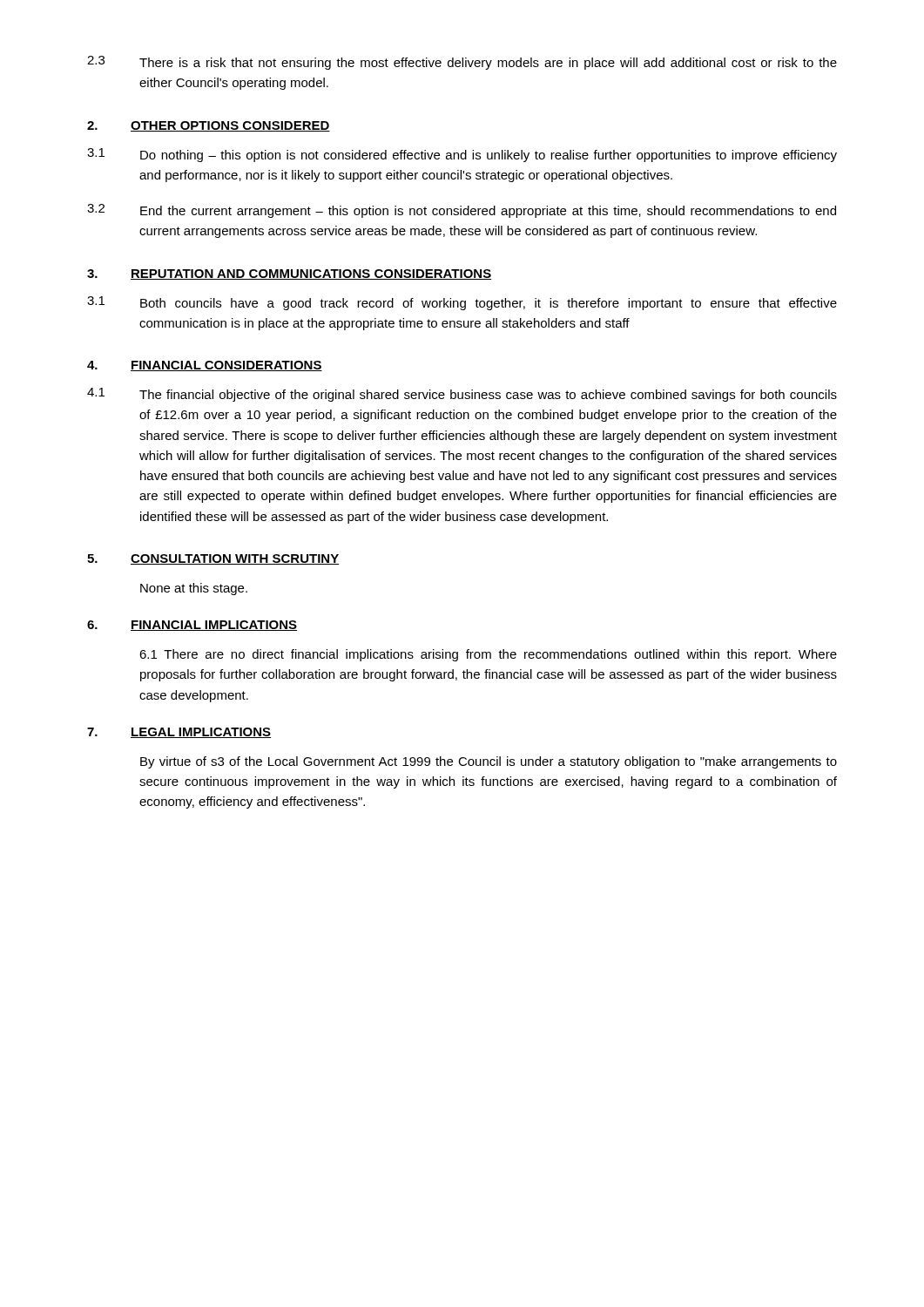Locate the text "6. FINANCIAL IMPLICATIONS"
Viewport: 924px width, 1307px height.
(192, 624)
